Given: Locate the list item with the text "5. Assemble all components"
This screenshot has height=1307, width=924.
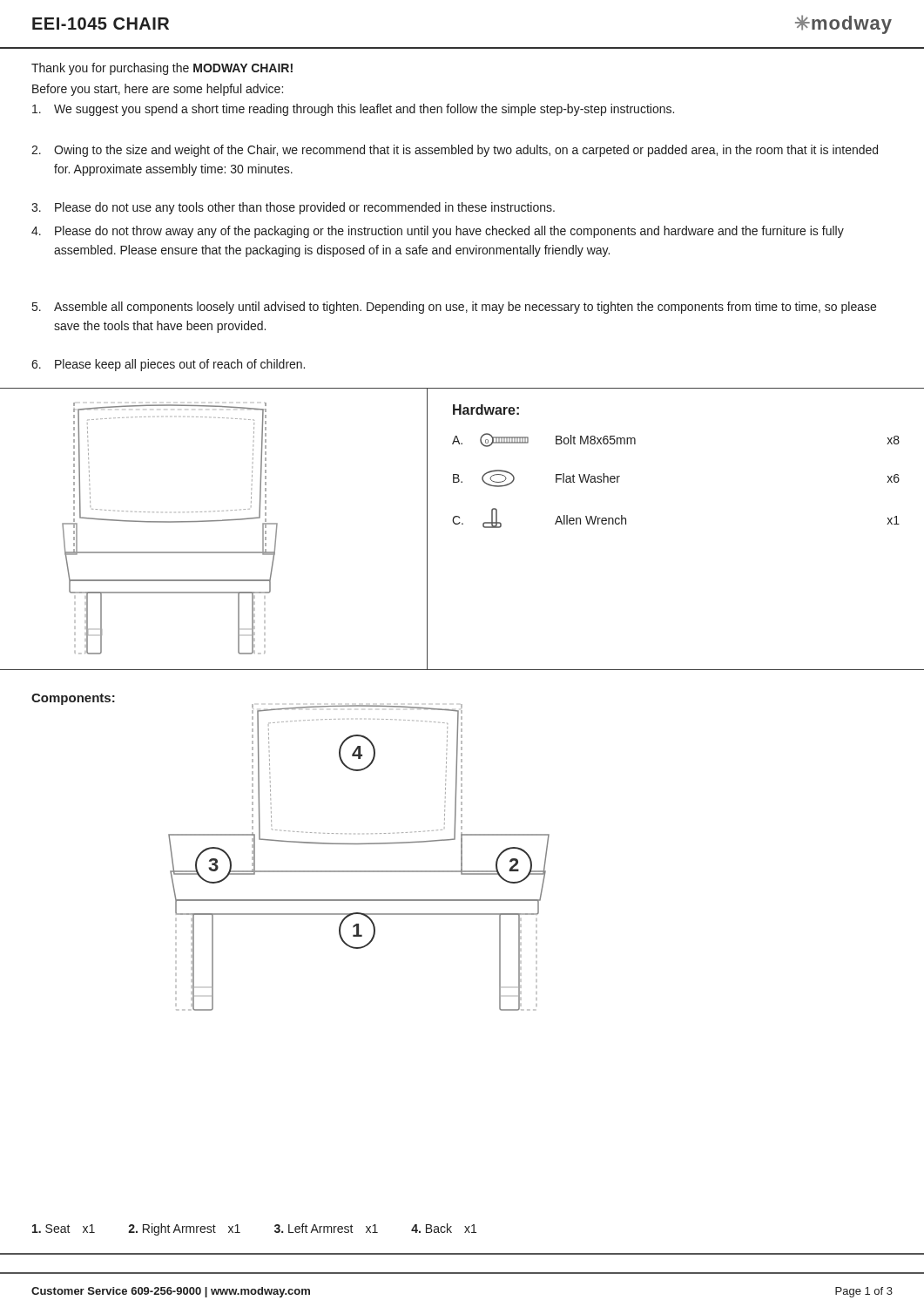Looking at the screenshot, I should pos(462,317).
